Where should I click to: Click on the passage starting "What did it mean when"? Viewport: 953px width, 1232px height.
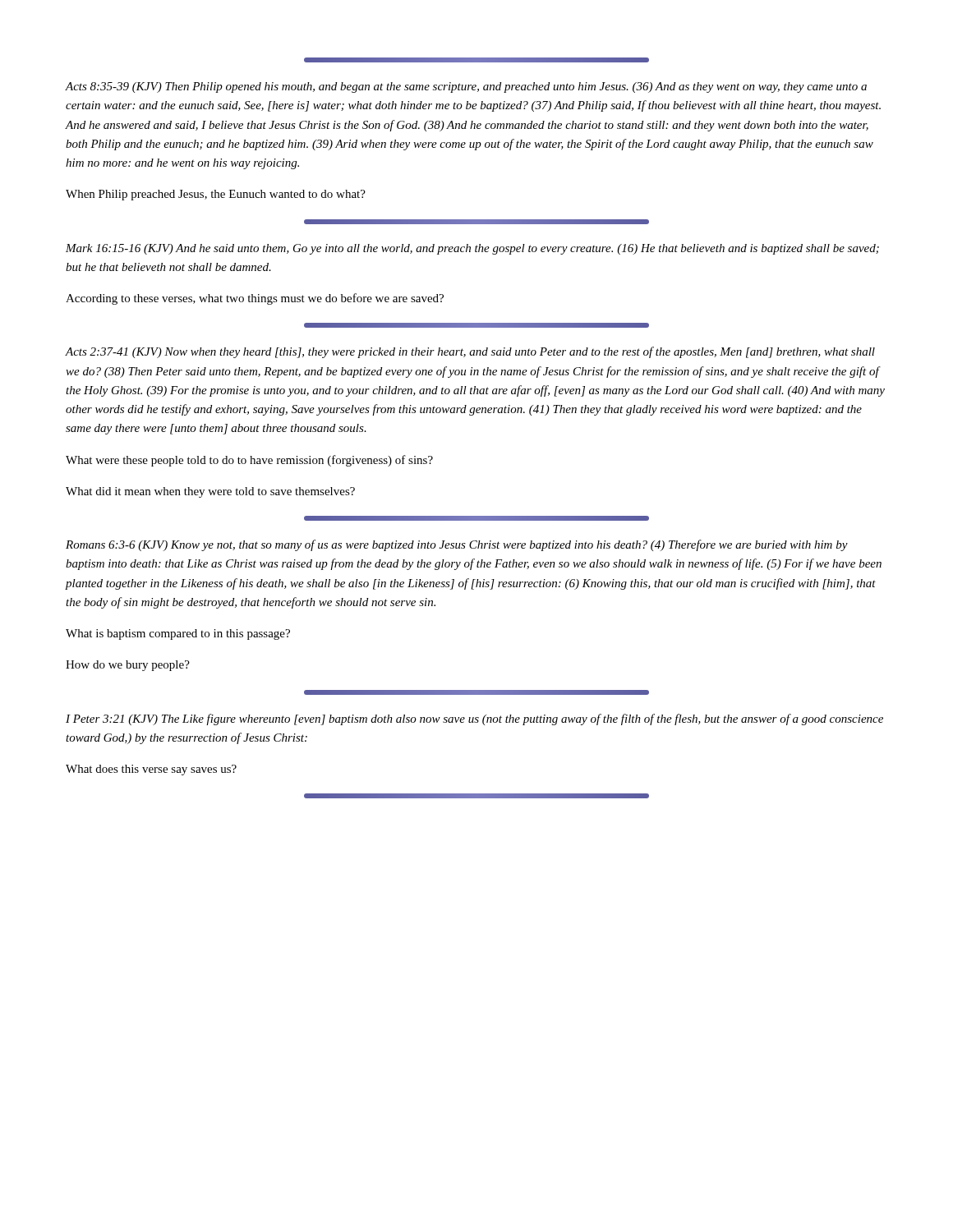(210, 492)
